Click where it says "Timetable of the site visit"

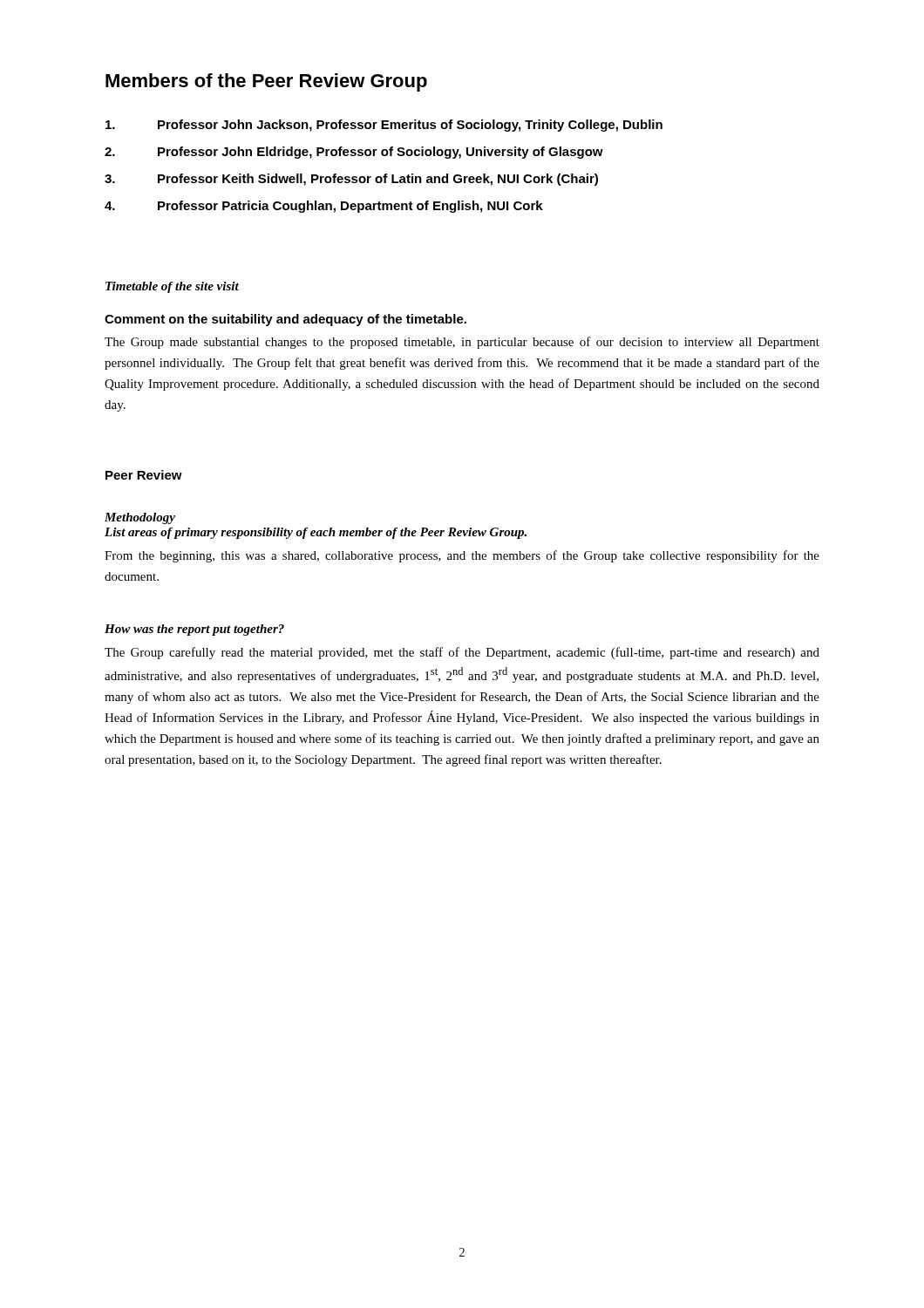(172, 286)
